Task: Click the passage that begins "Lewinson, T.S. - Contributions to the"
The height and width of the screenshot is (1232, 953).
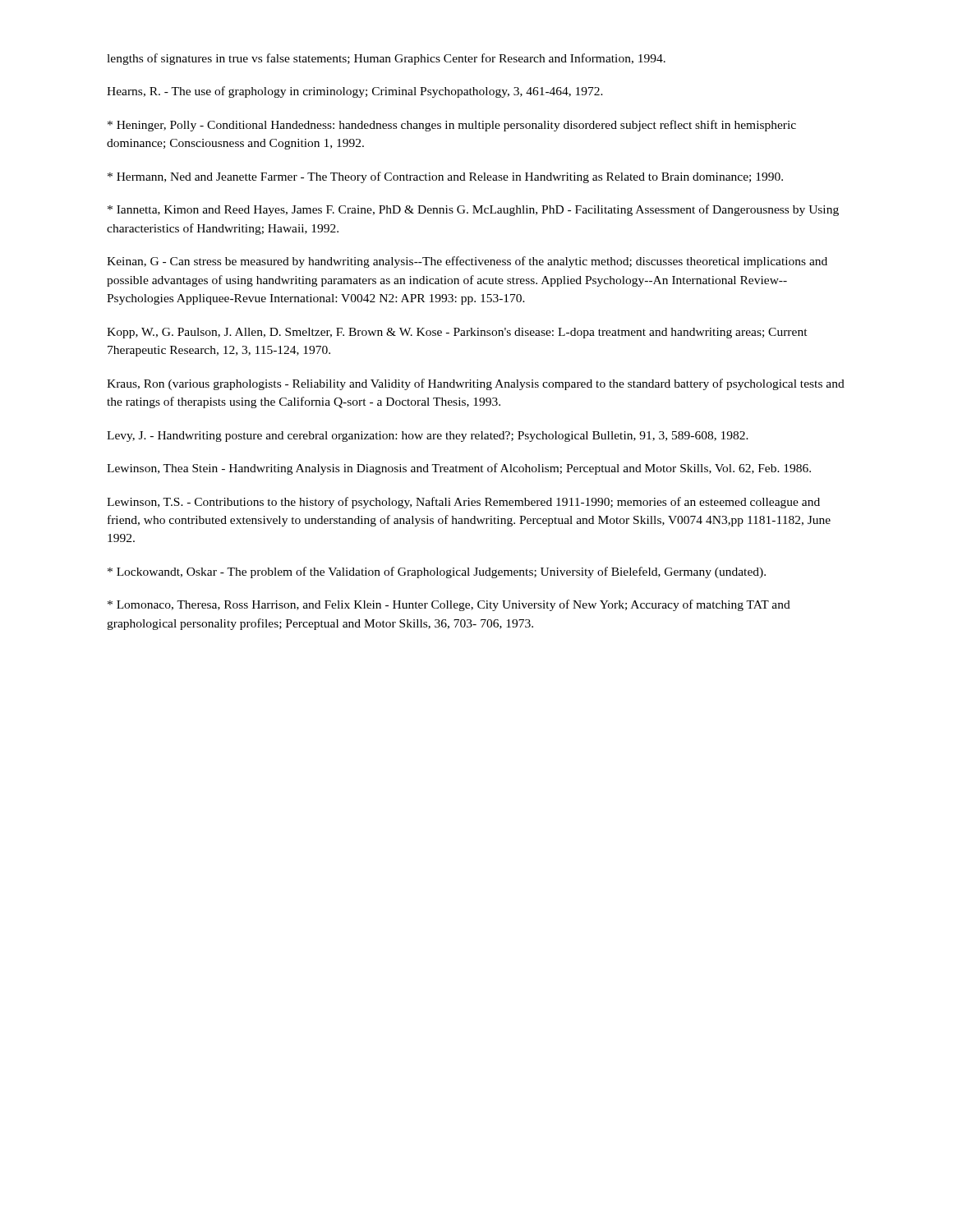Action: [469, 519]
